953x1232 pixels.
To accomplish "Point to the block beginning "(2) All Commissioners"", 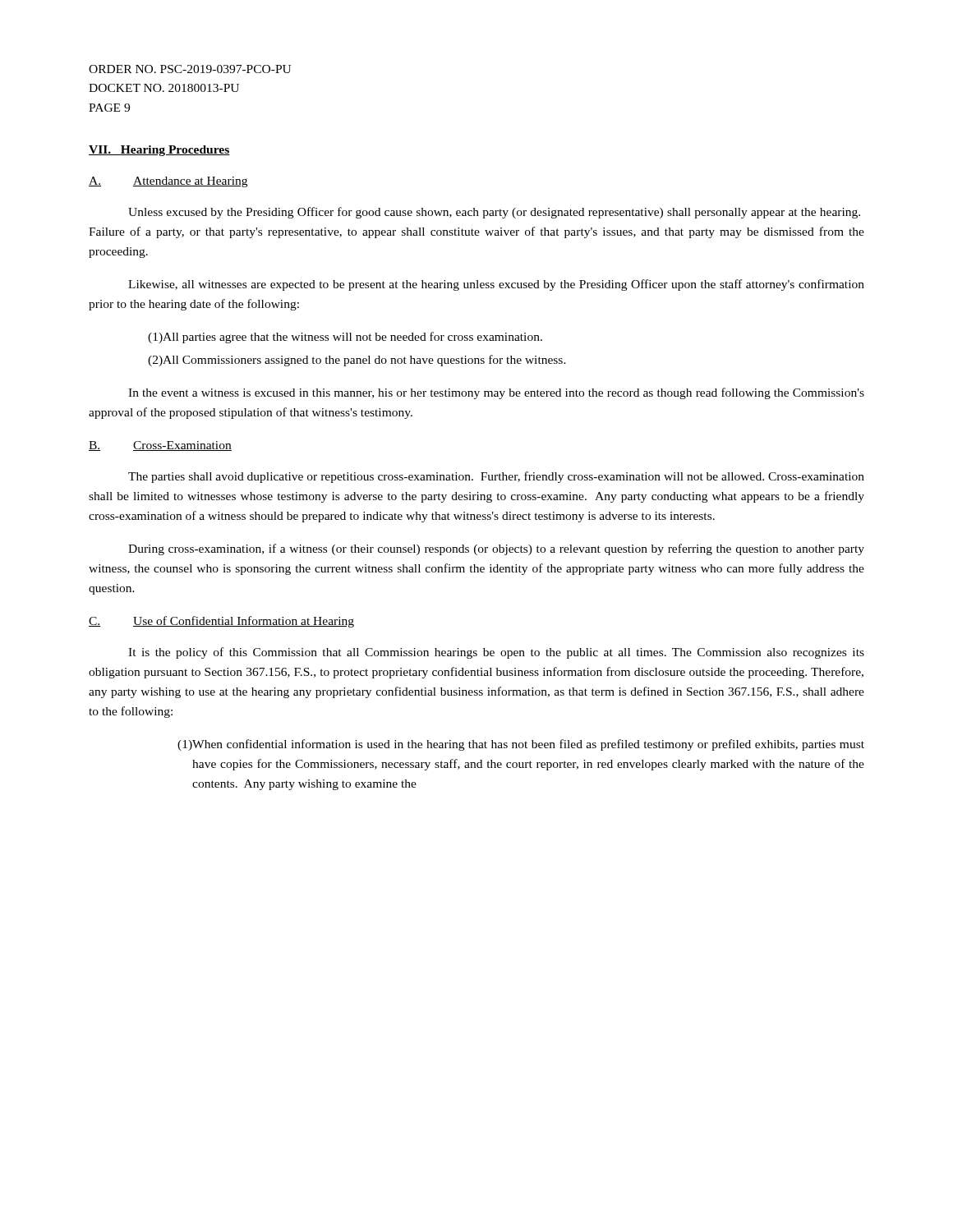I will (x=476, y=360).
